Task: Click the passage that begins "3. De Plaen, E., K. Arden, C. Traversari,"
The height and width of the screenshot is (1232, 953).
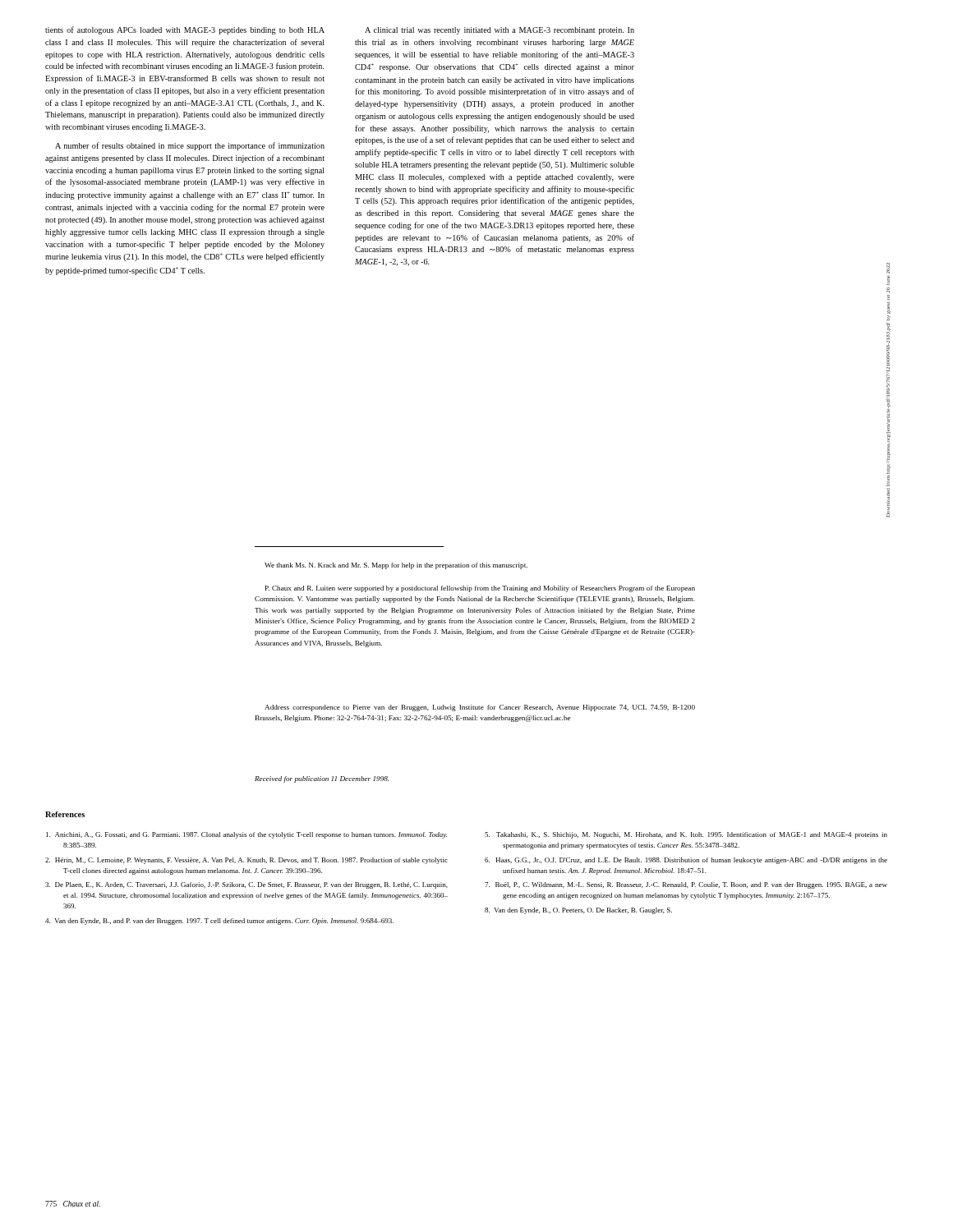Action: tap(246, 896)
